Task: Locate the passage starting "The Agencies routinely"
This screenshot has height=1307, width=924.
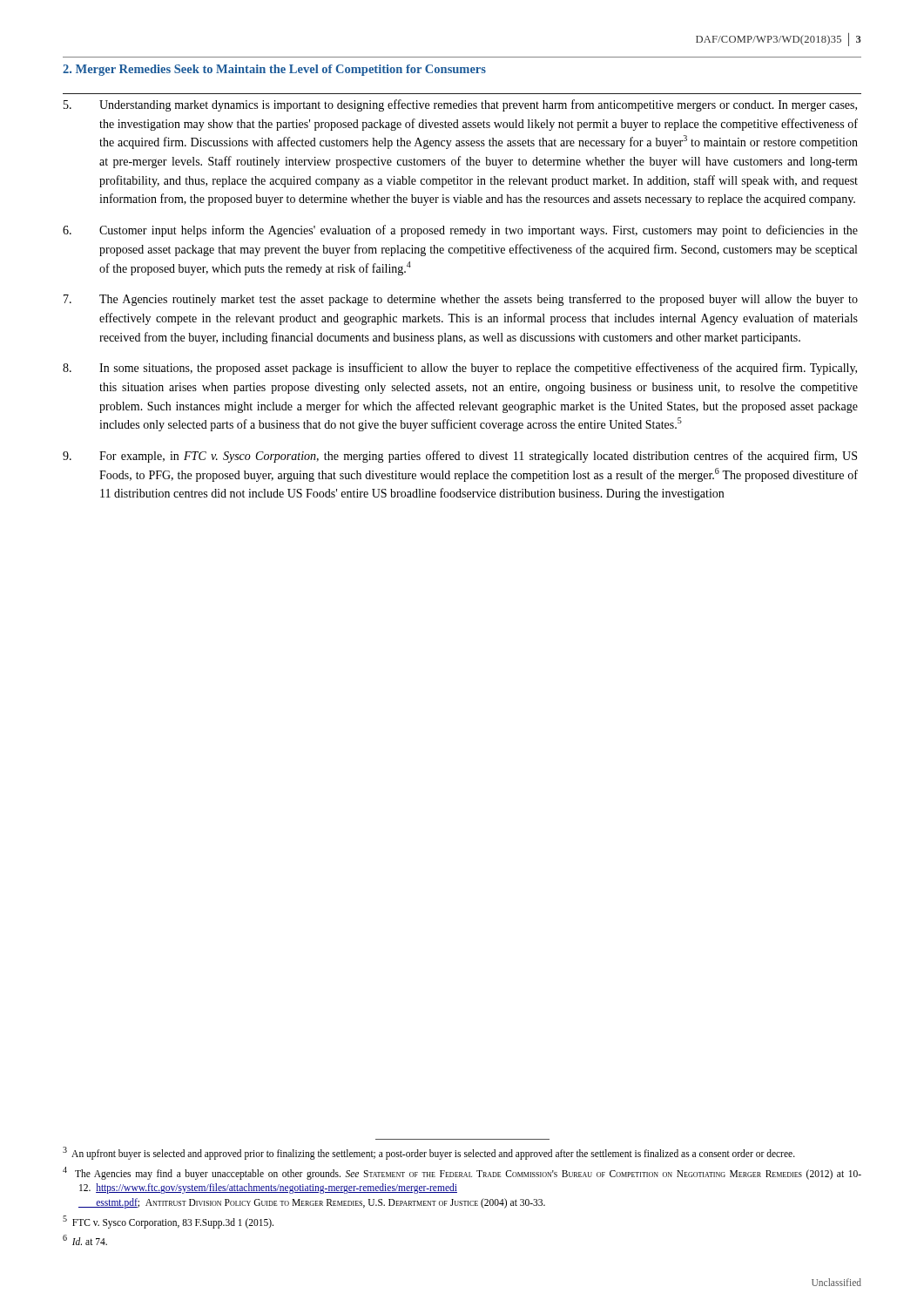Action: [460, 319]
